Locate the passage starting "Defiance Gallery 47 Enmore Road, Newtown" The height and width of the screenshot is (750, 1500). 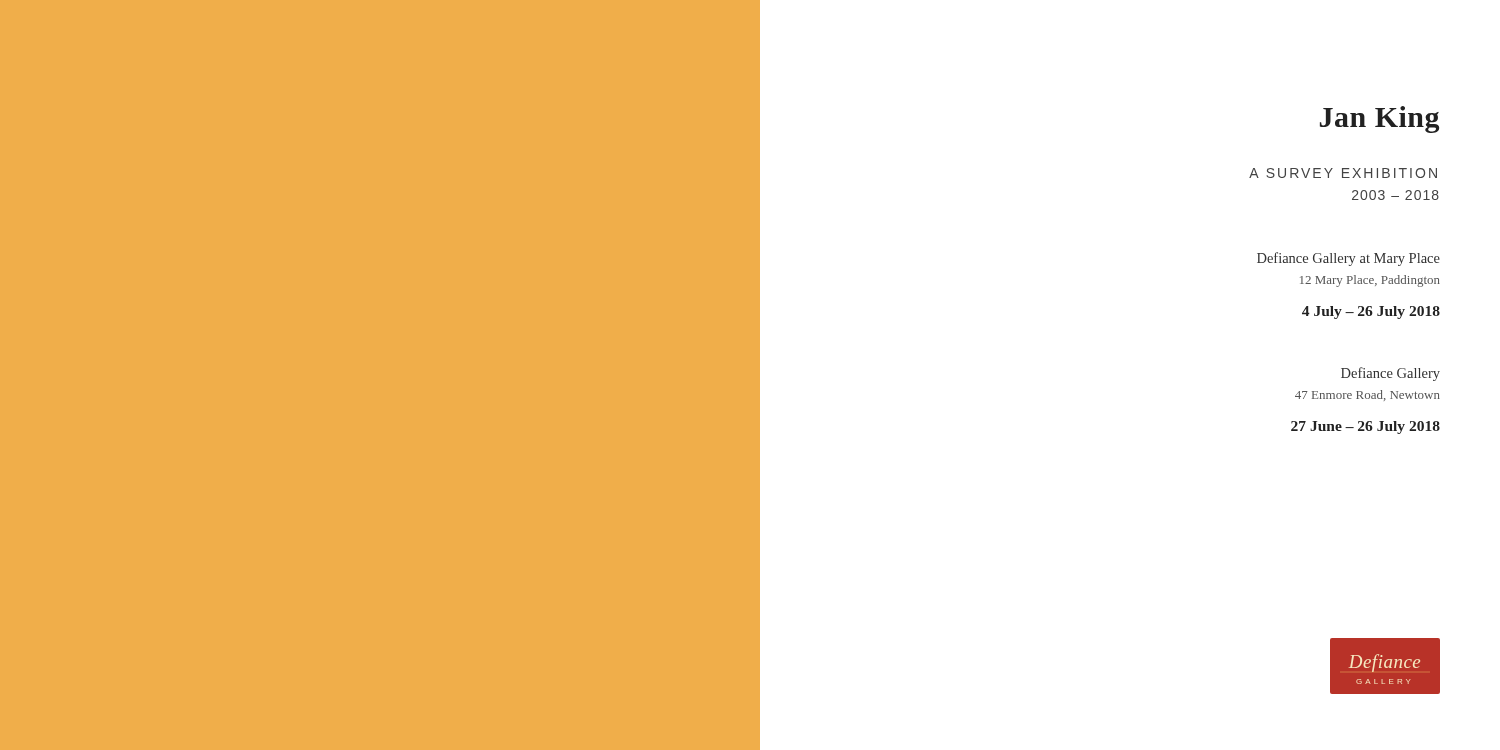pyautogui.click(x=1390, y=374)
